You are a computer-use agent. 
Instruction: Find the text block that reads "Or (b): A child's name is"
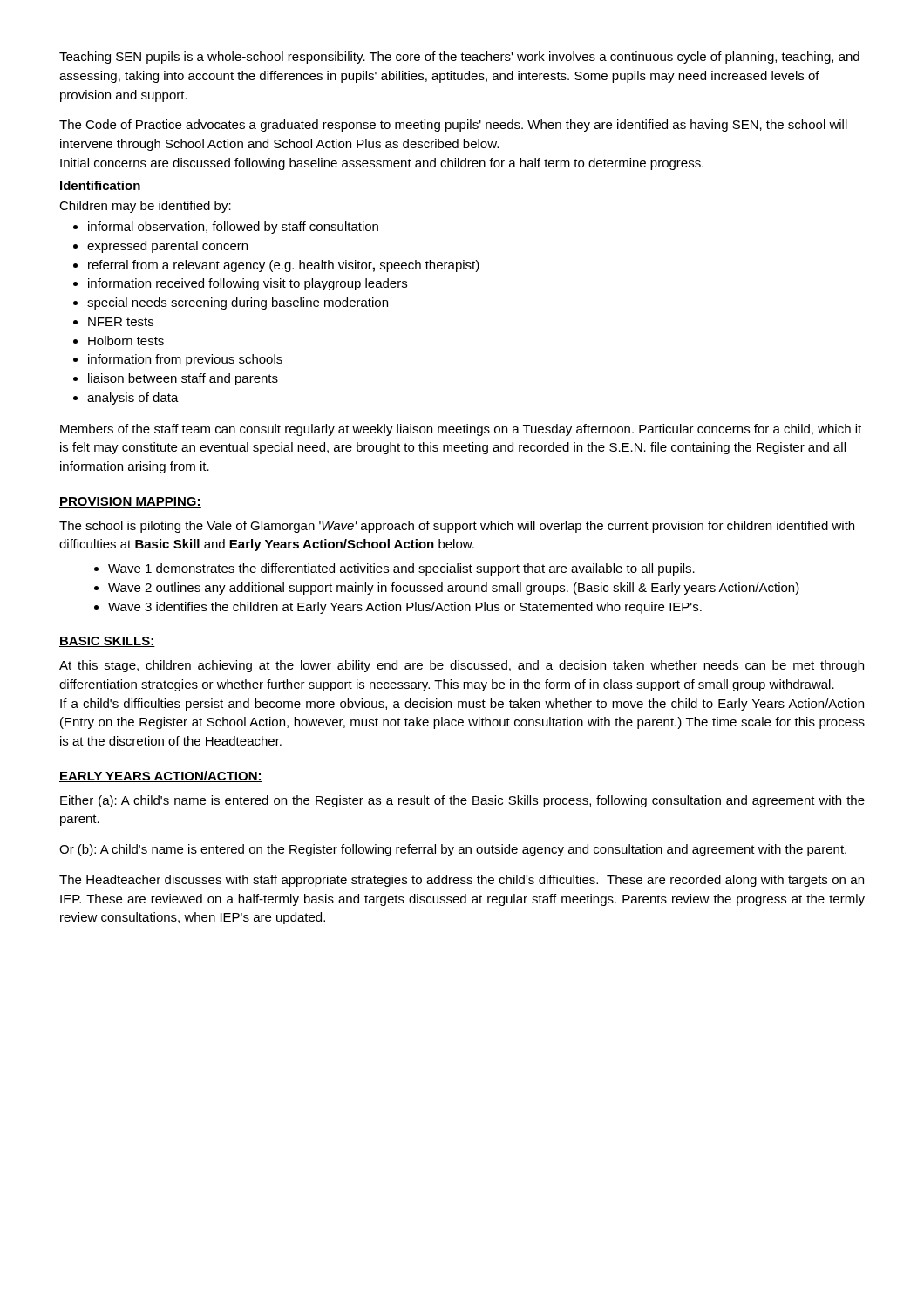(462, 849)
